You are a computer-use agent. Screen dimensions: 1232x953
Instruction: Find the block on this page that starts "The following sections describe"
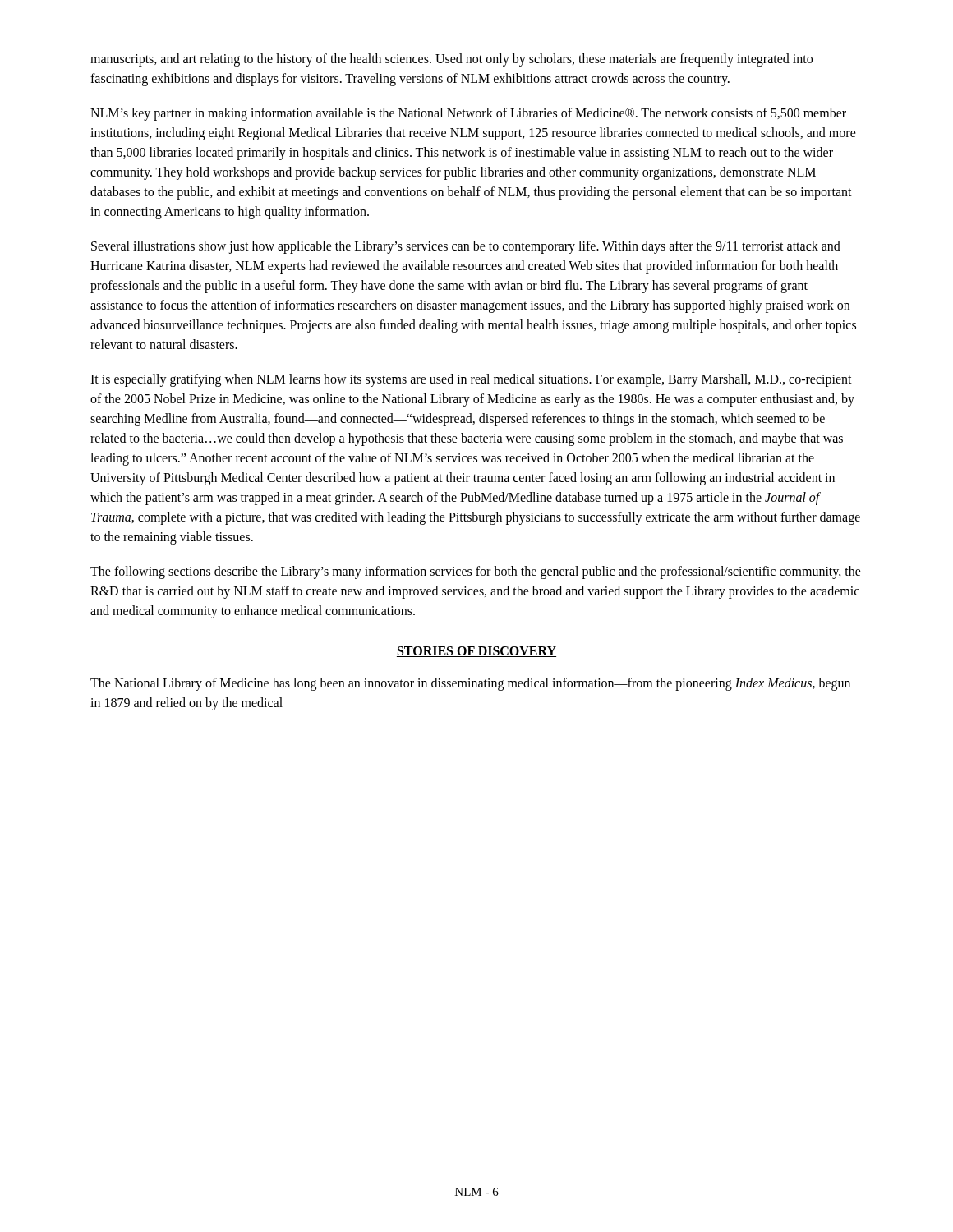coord(476,591)
